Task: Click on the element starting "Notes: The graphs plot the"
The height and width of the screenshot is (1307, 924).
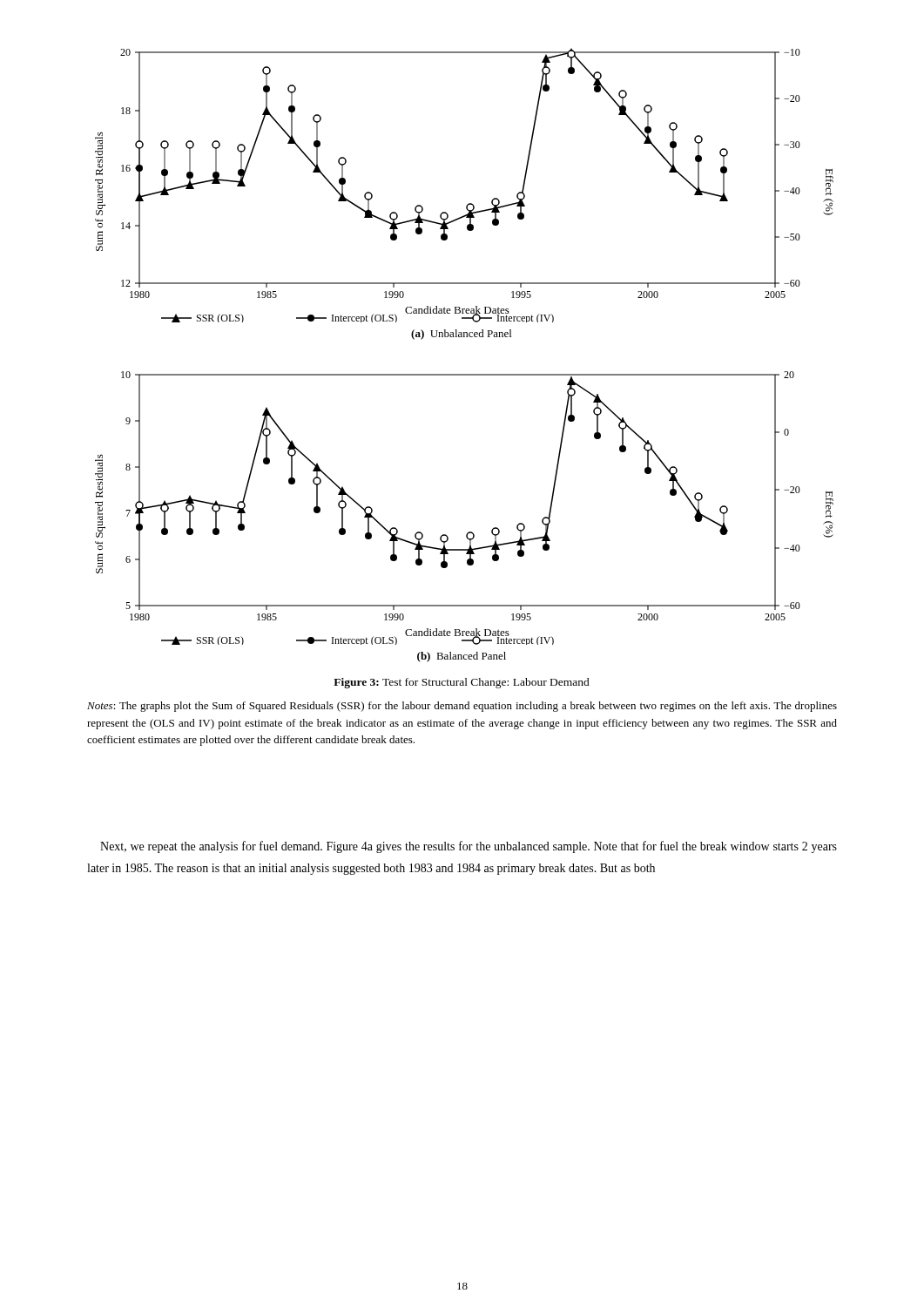Action: point(462,722)
